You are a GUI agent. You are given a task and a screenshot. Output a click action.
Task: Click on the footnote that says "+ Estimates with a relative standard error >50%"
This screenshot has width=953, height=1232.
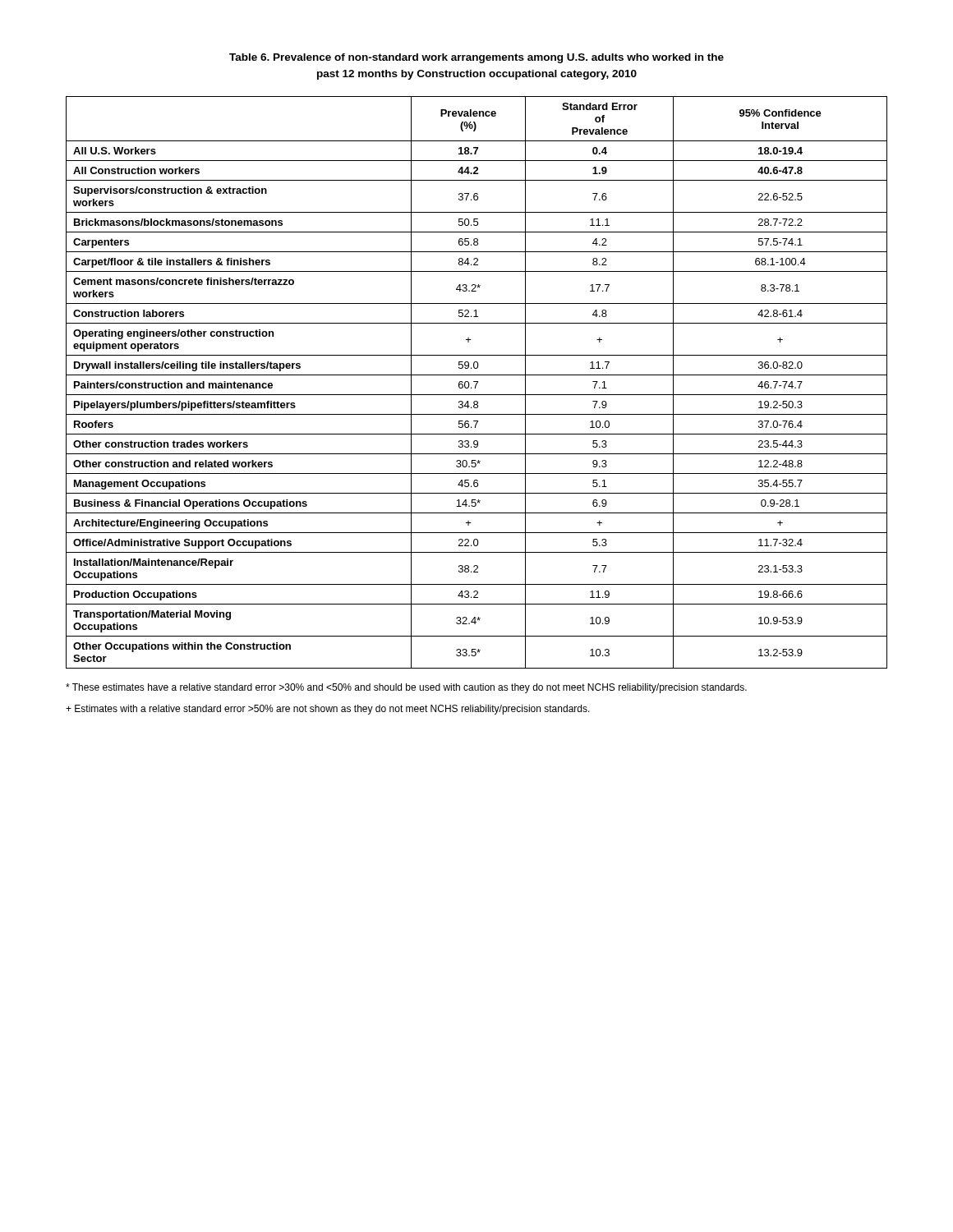(328, 709)
